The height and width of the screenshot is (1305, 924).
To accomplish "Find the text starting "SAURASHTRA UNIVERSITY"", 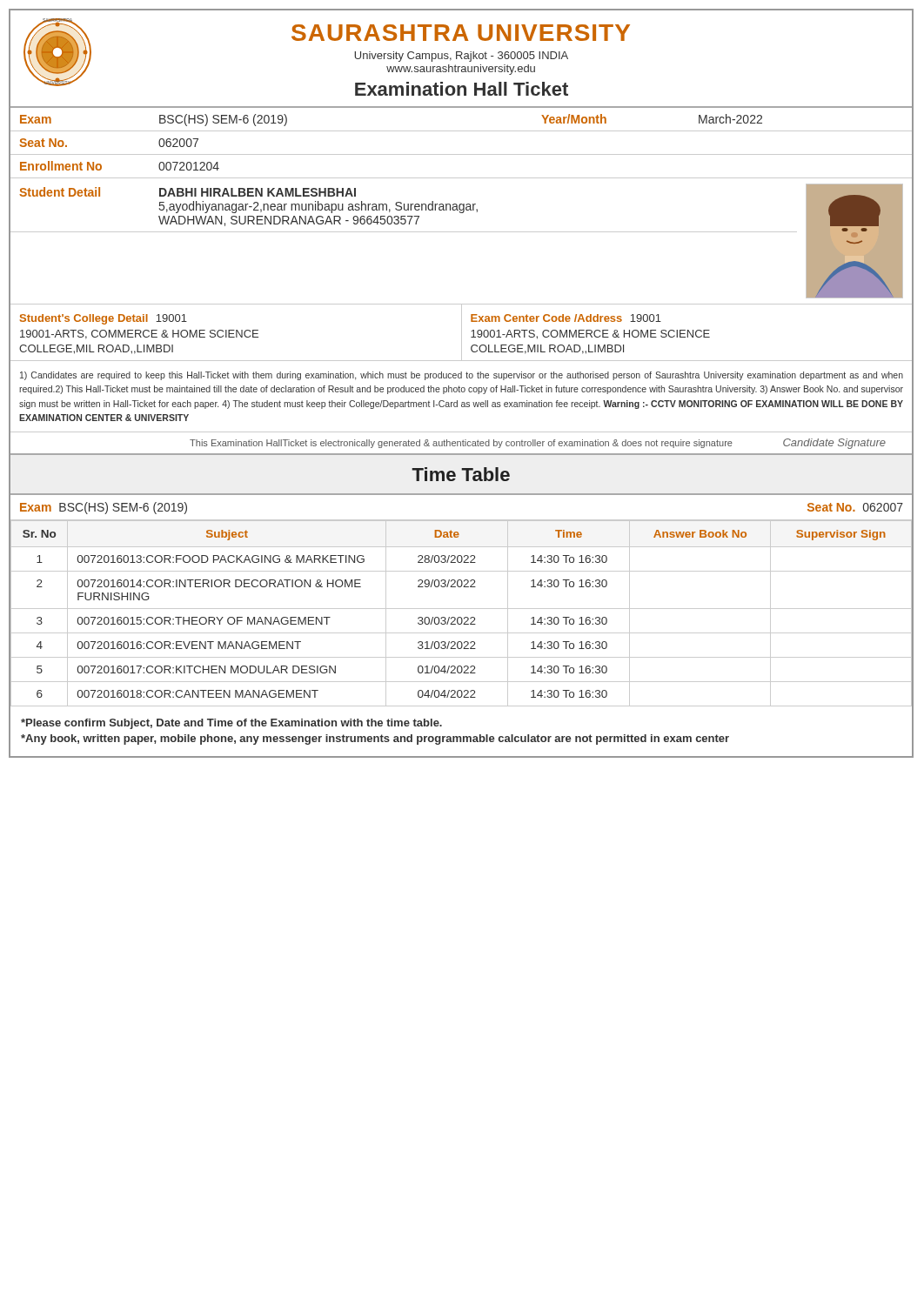I will pyautogui.click(x=461, y=33).
